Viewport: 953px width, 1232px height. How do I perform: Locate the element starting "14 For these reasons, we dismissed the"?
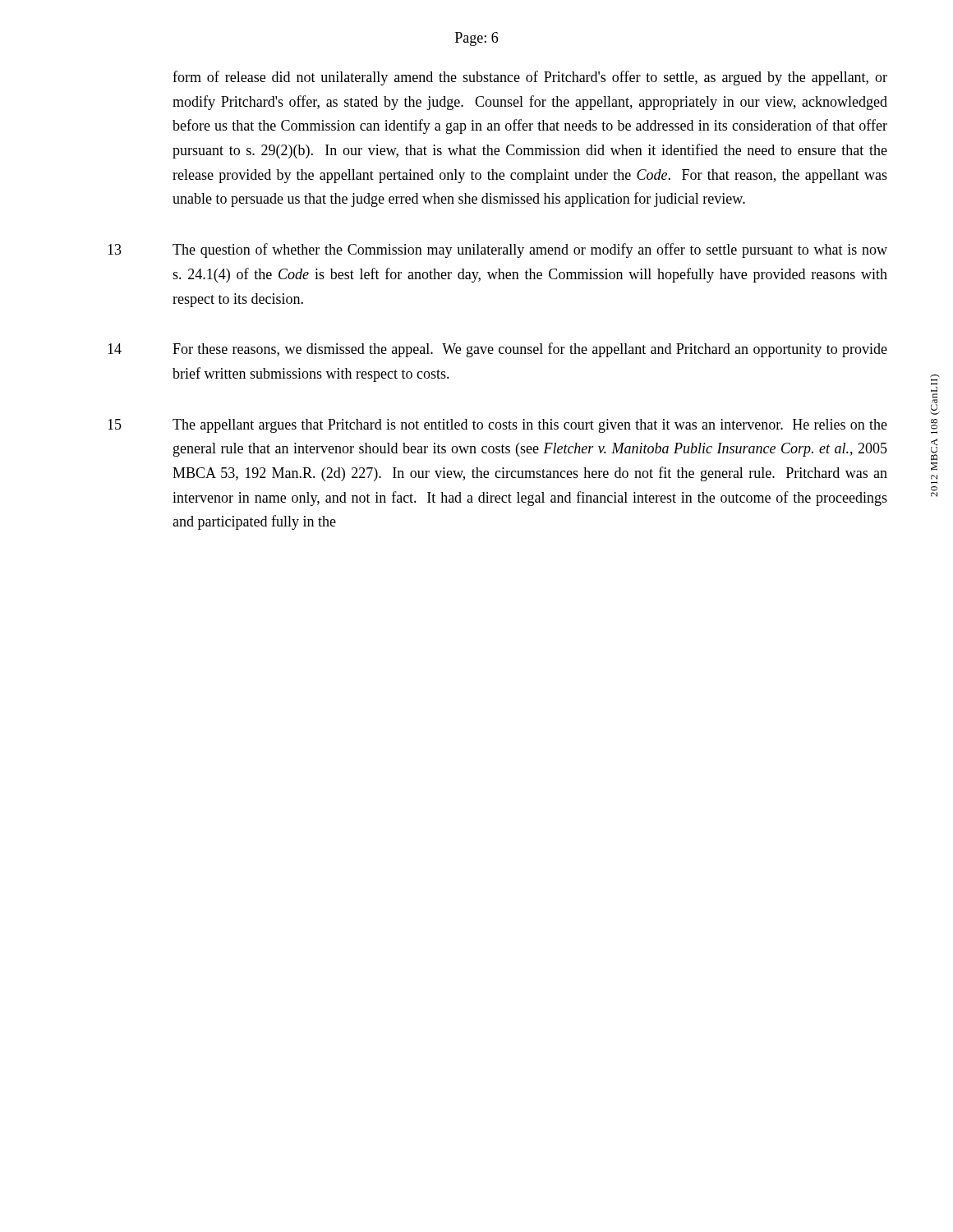(497, 360)
